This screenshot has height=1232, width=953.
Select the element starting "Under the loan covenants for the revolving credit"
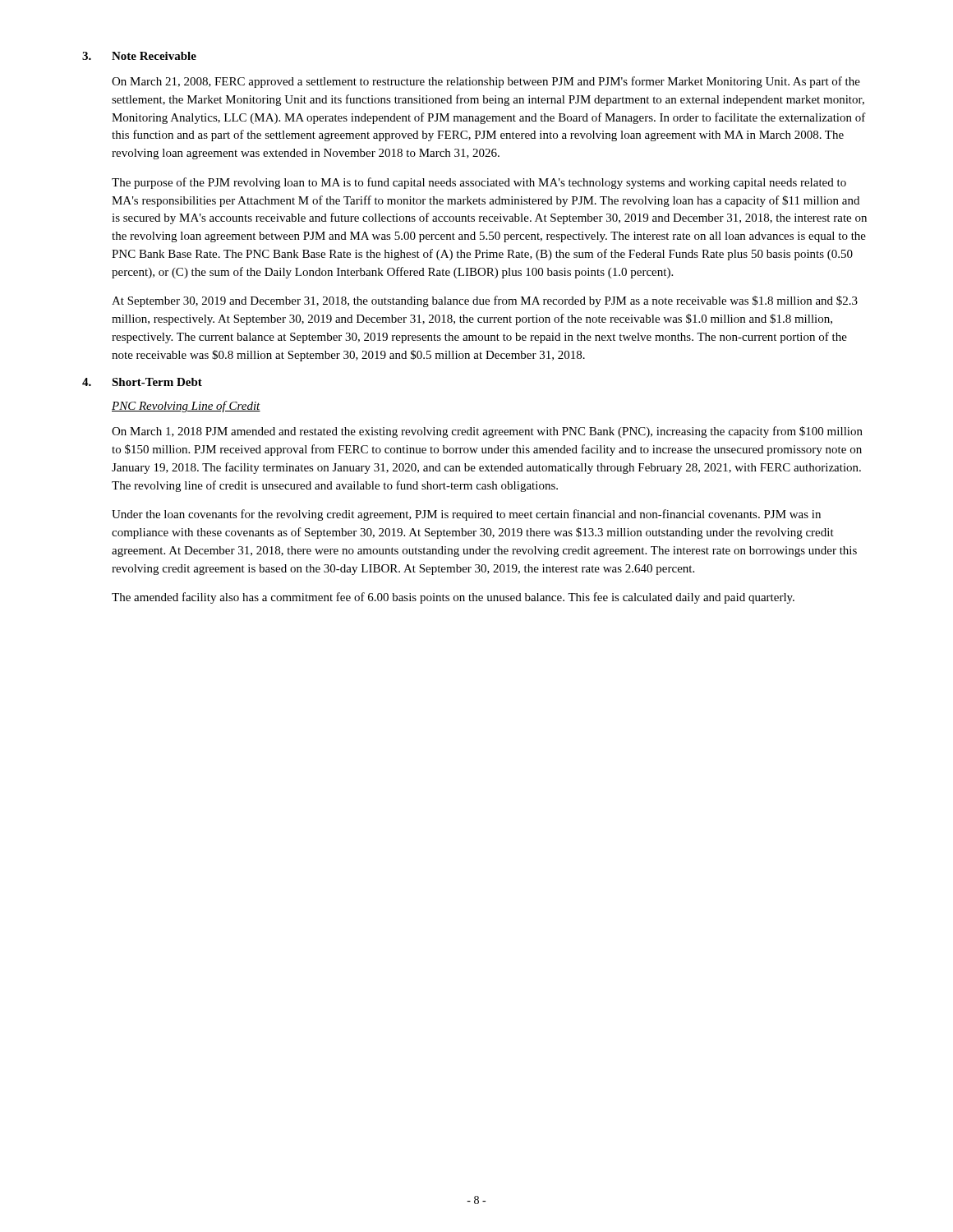coord(484,541)
